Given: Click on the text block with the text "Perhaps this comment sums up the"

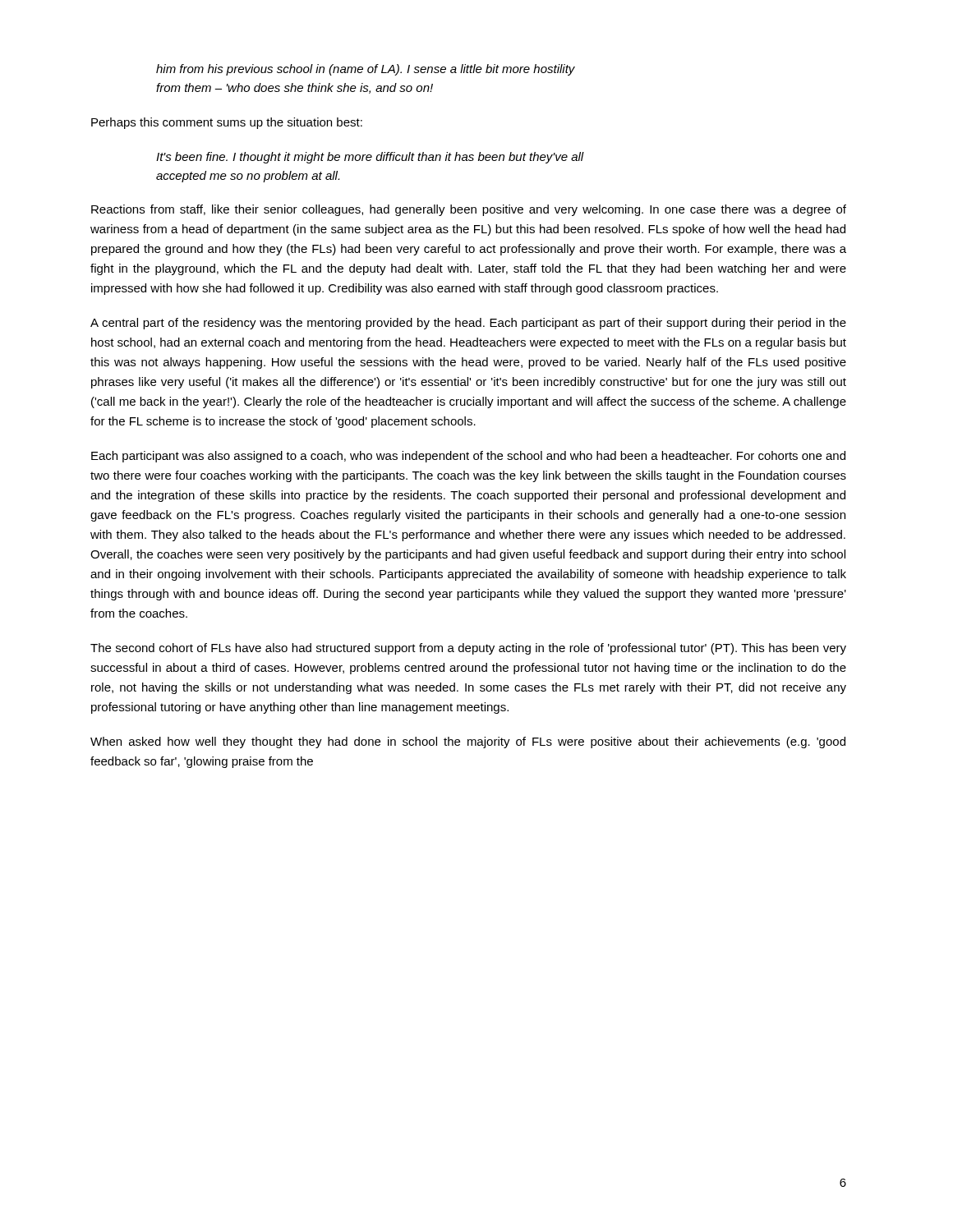Looking at the screenshot, I should click(x=227, y=122).
